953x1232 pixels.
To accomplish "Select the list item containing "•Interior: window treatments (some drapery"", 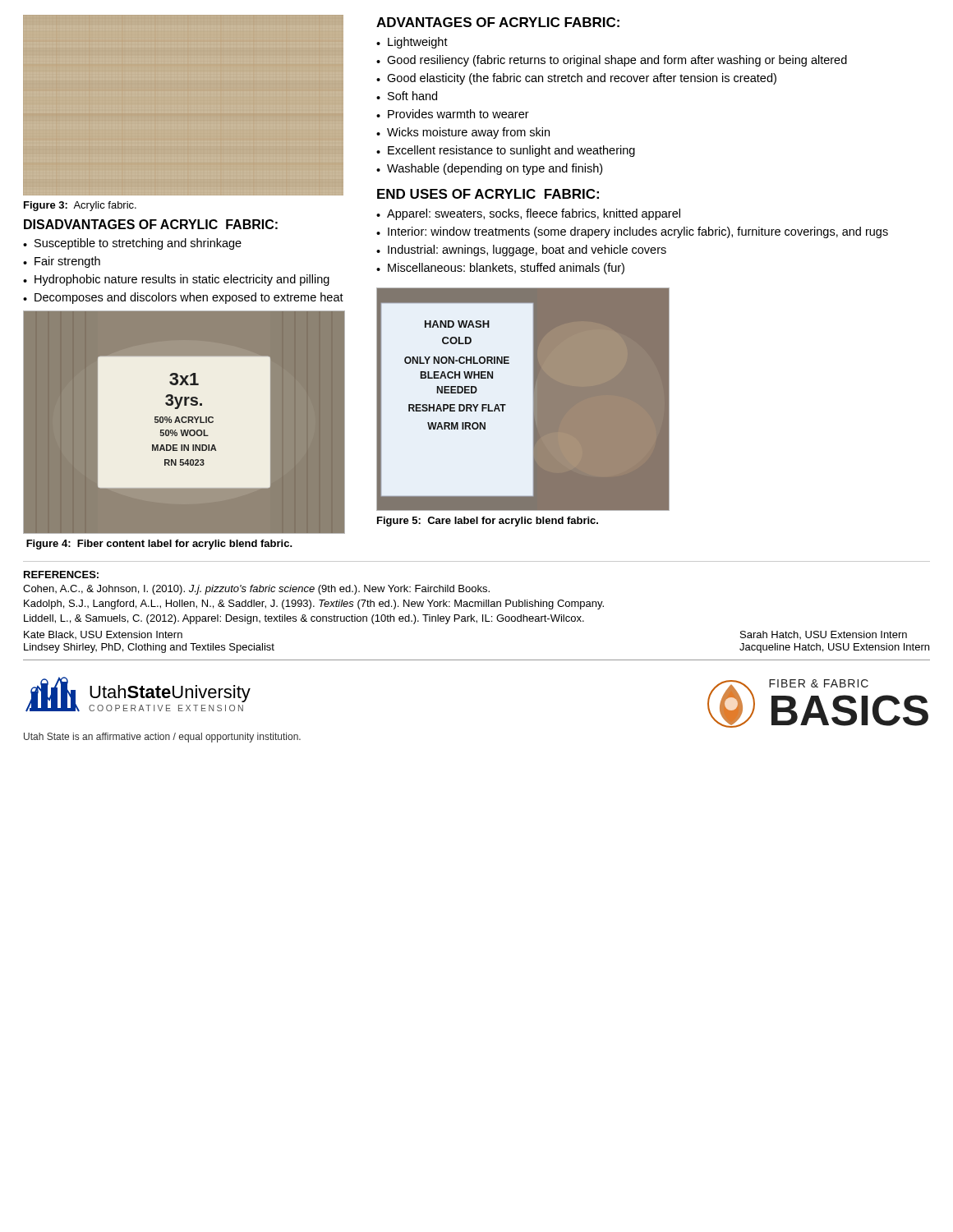I will coord(632,232).
